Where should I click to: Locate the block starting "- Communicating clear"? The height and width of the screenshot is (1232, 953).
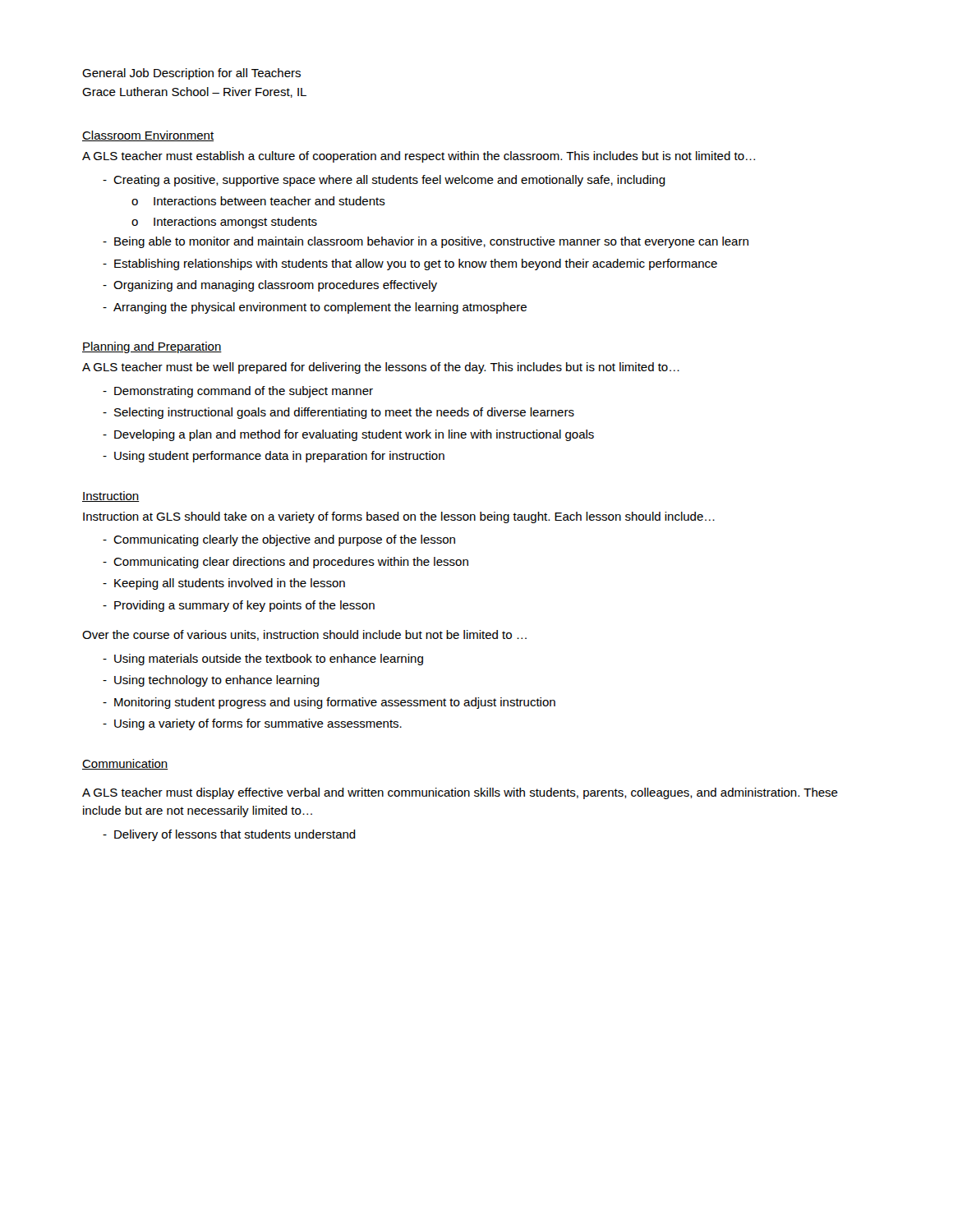(476, 562)
